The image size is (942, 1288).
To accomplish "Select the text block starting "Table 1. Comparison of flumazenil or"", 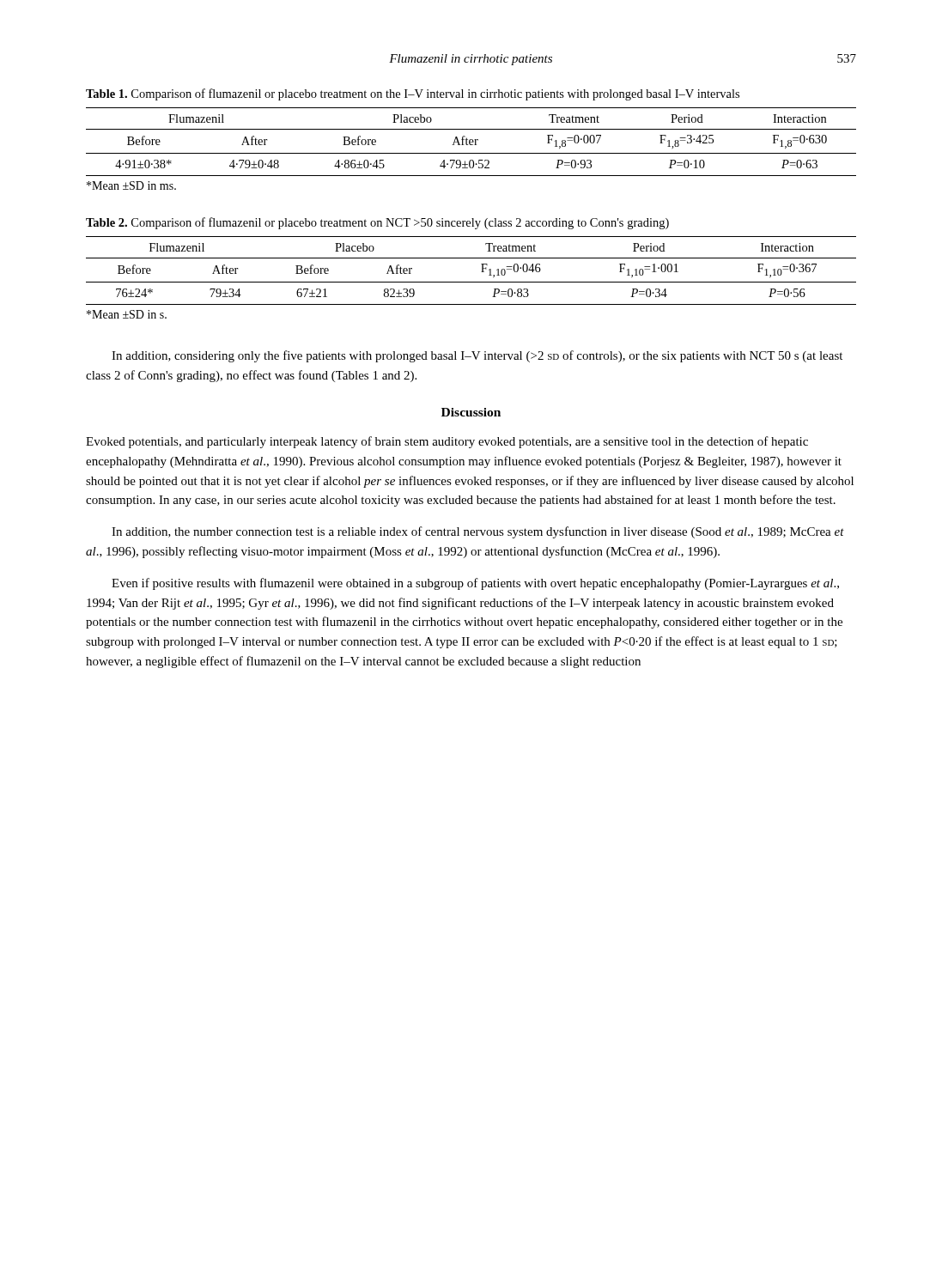I will click(413, 94).
